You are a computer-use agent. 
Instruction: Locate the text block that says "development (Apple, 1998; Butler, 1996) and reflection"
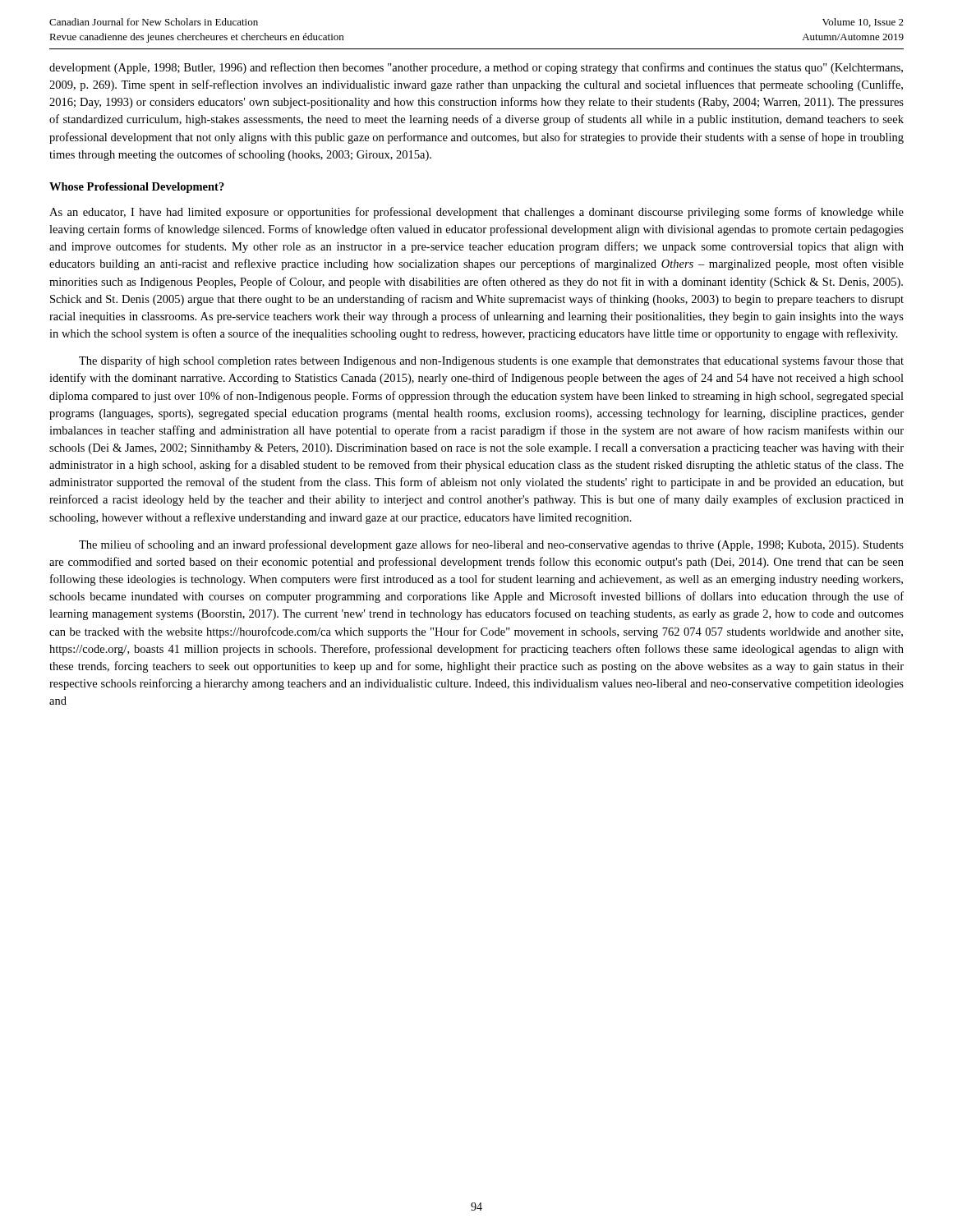click(476, 111)
